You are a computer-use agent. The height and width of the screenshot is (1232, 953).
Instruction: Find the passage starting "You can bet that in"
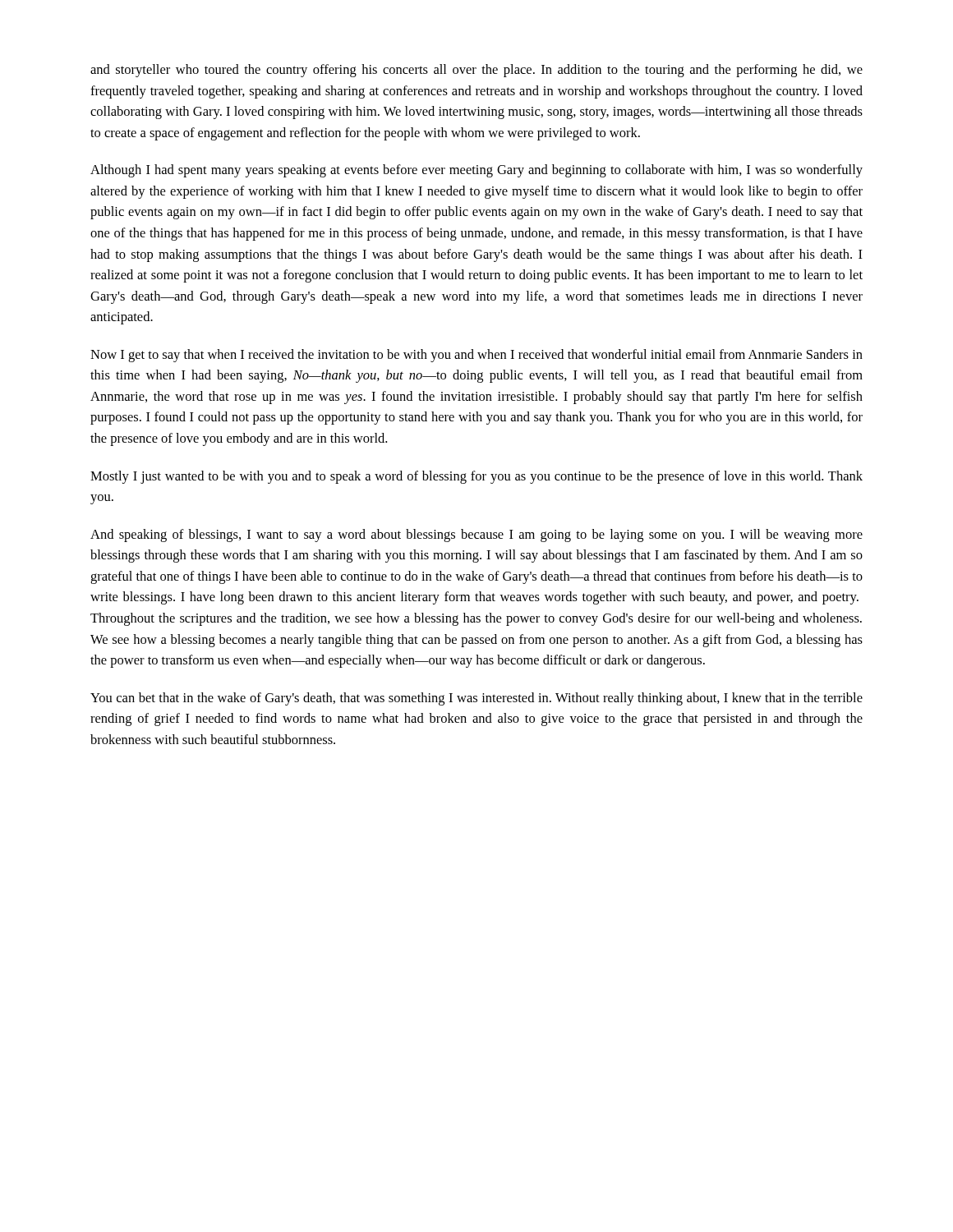[x=476, y=718]
